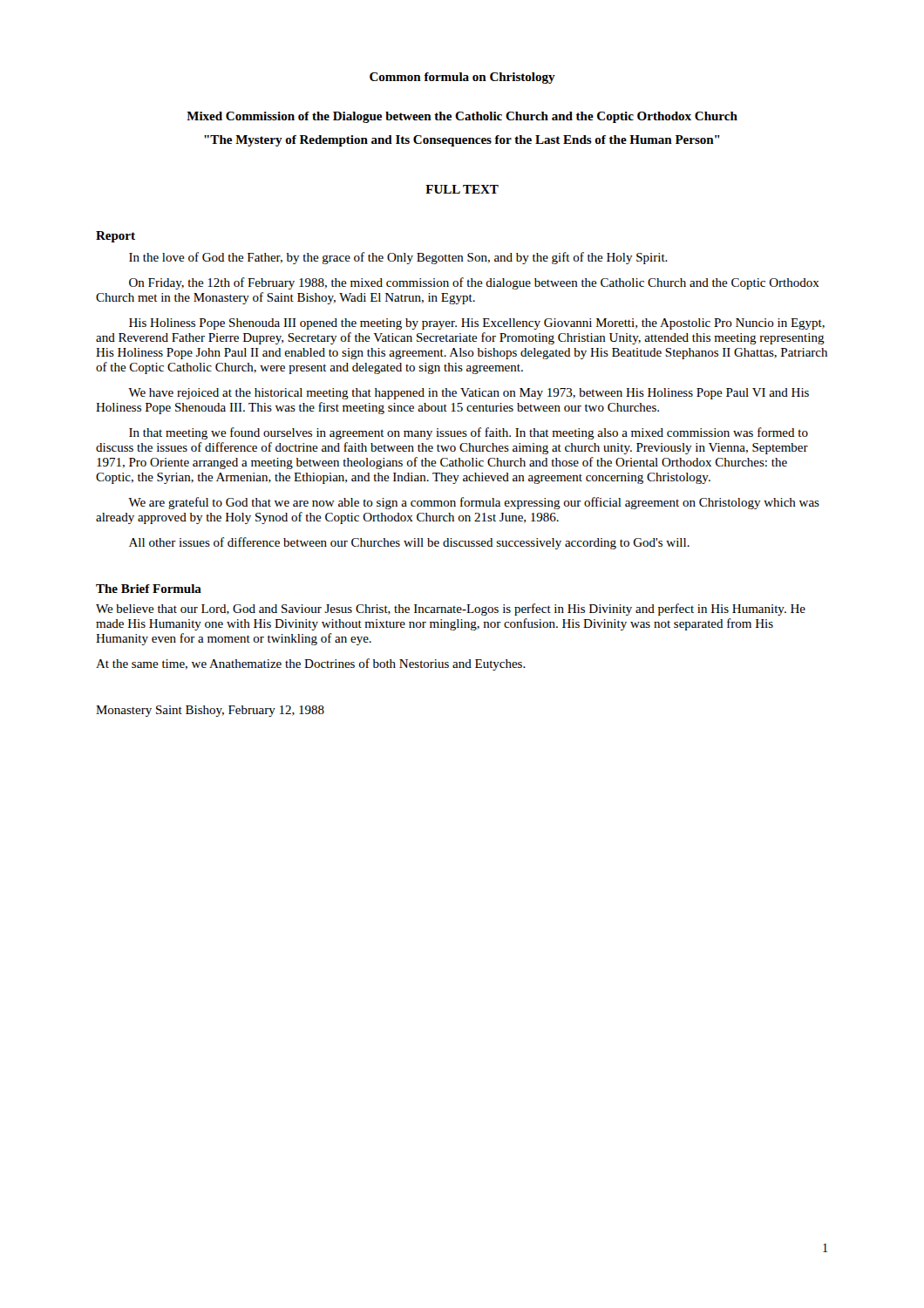Find the text block that reads "At the same"
Viewport: 924px width, 1308px height.
(x=462, y=664)
